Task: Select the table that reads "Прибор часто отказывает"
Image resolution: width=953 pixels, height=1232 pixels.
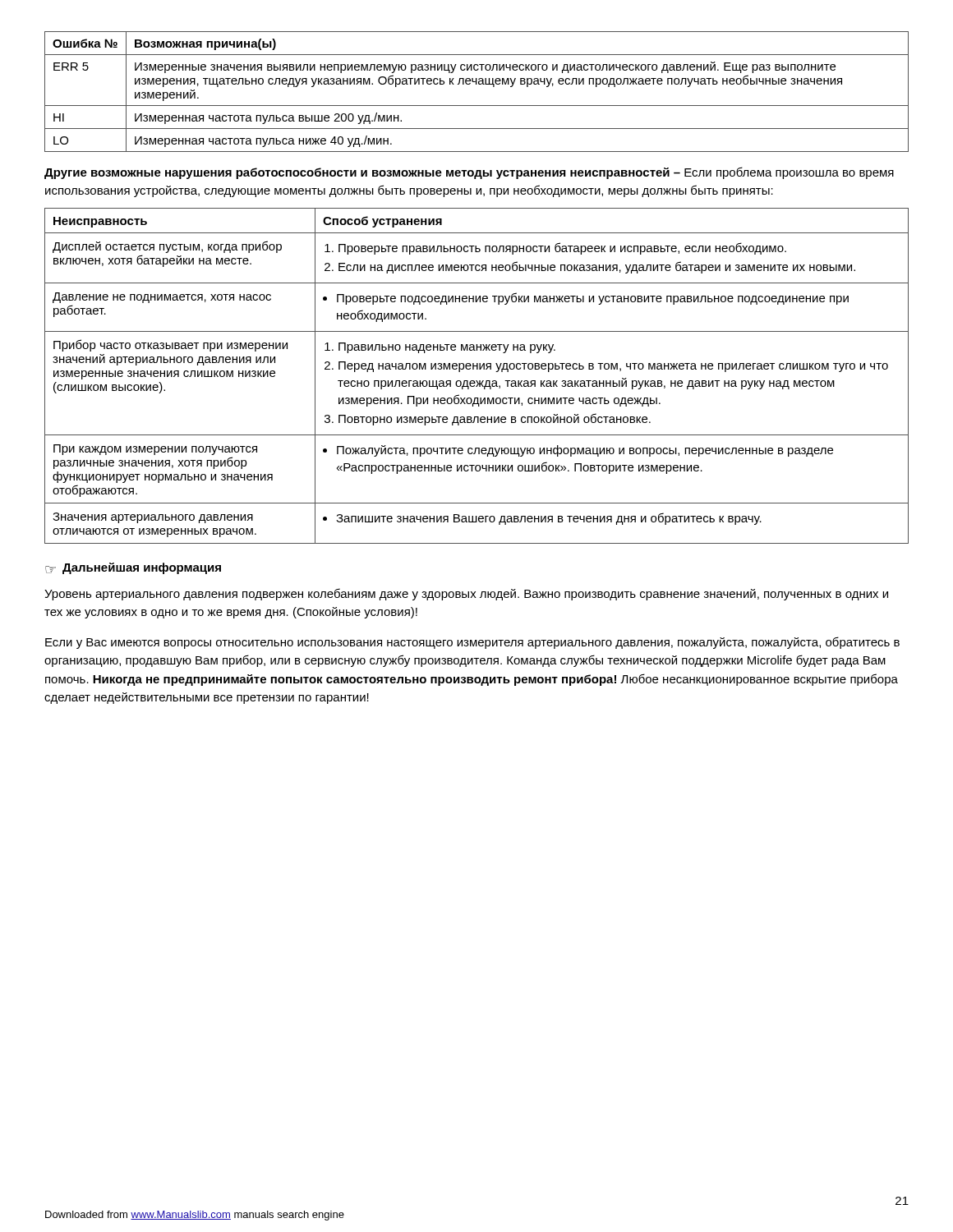Action: (476, 375)
